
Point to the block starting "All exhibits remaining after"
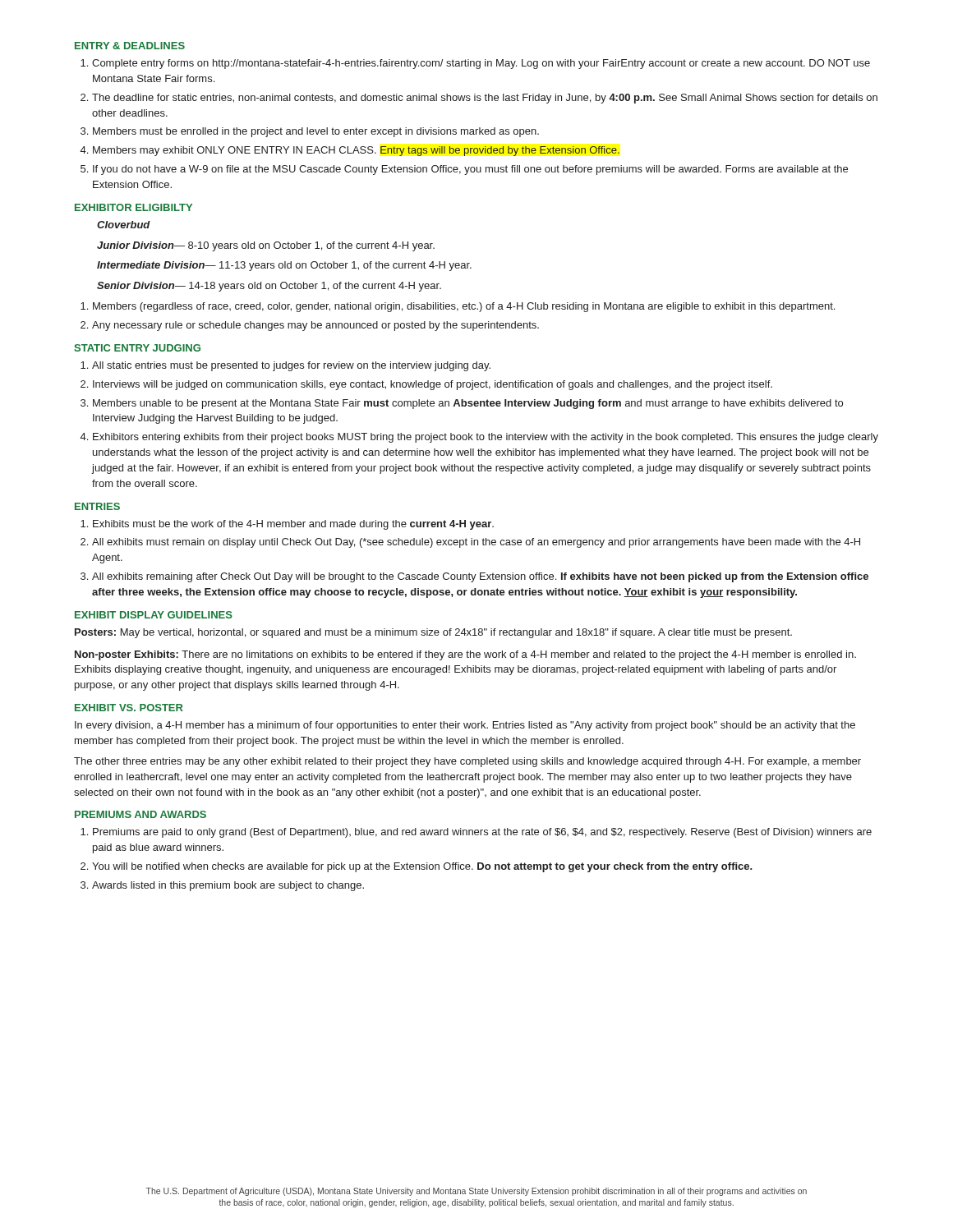click(480, 584)
